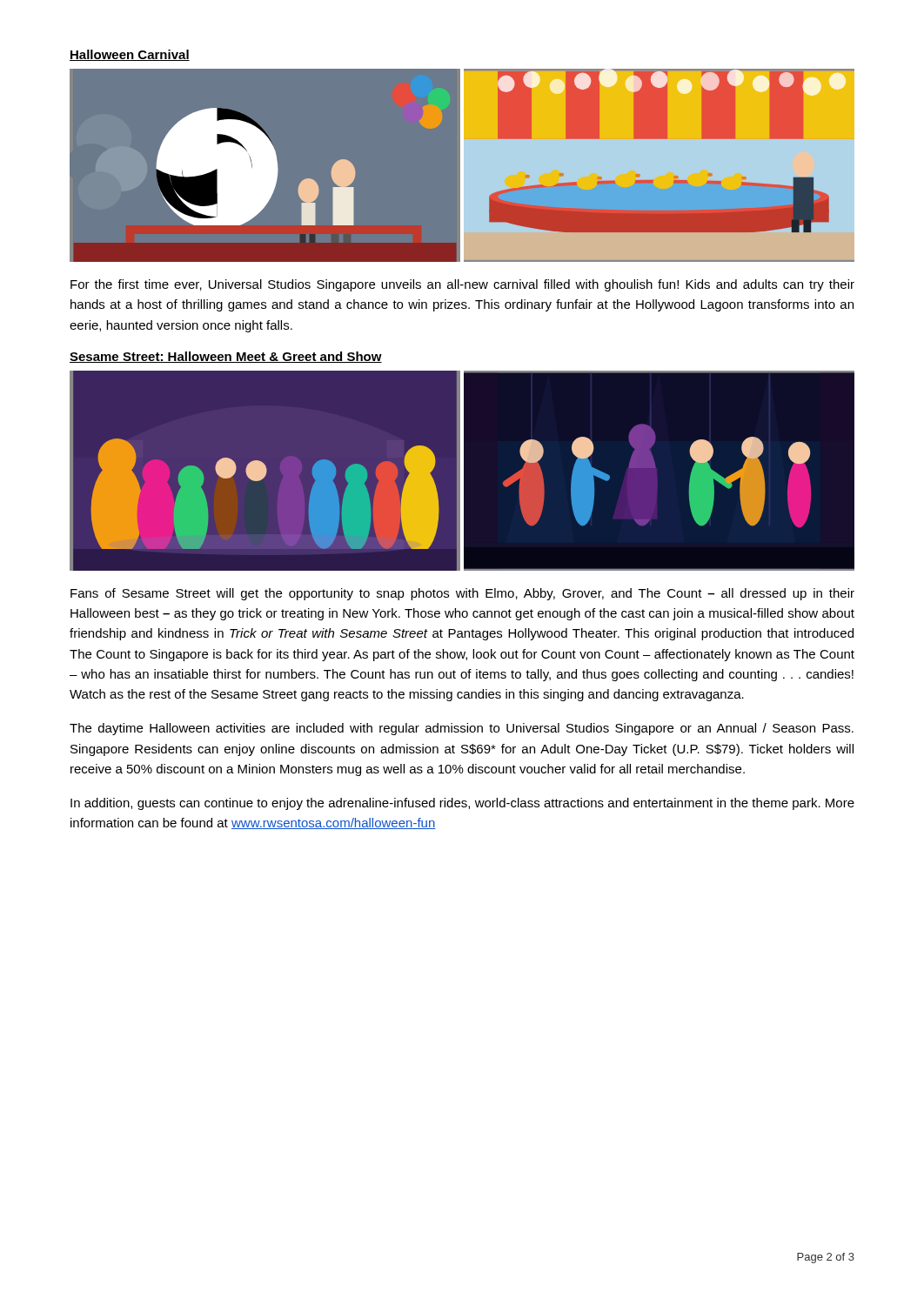Point to the text starting "Fans of Sesame Street will get"
924x1305 pixels.
click(x=462, y=643)
